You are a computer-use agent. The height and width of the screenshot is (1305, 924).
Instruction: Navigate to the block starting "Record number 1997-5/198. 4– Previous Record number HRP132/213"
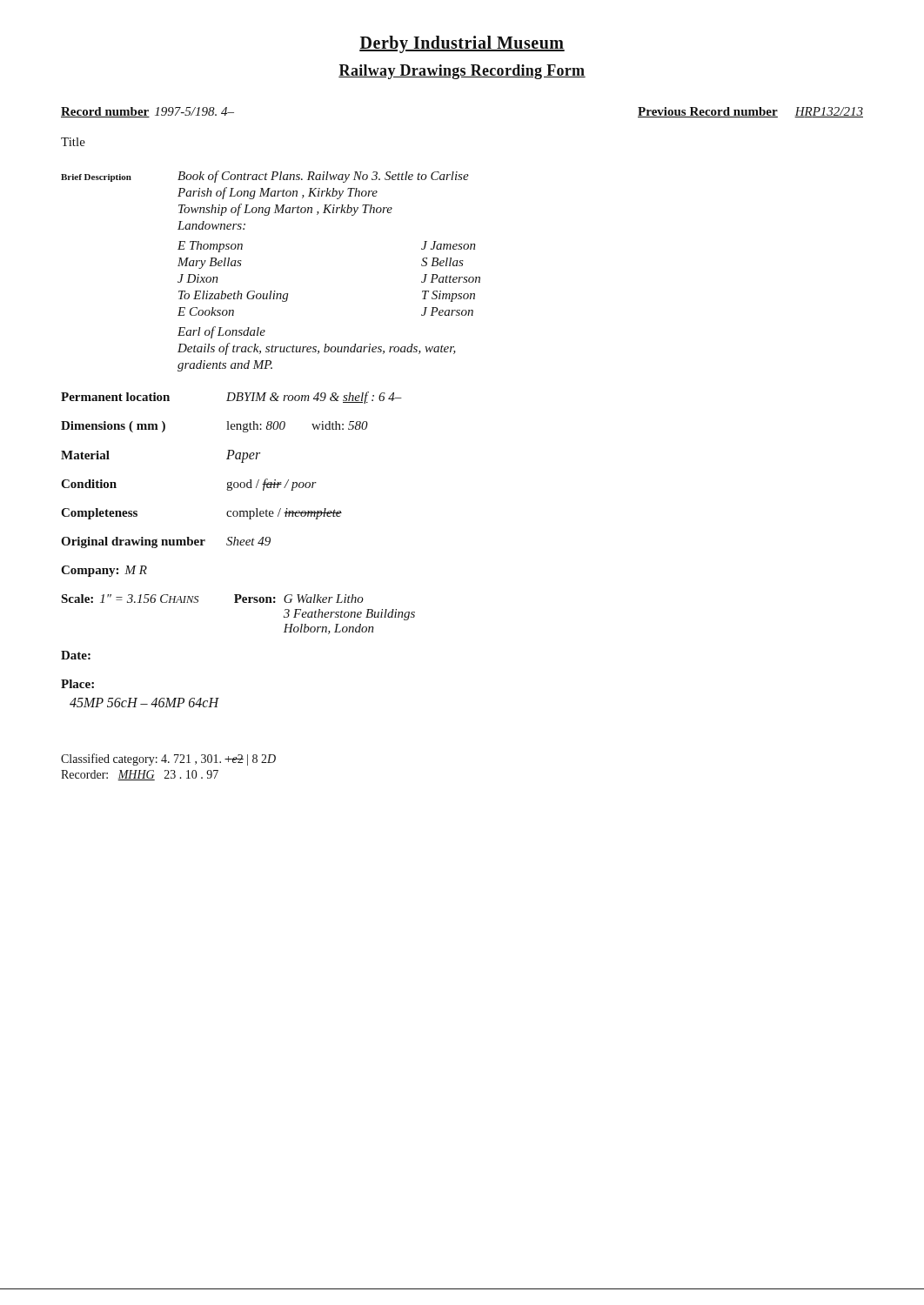pos(157,112)
